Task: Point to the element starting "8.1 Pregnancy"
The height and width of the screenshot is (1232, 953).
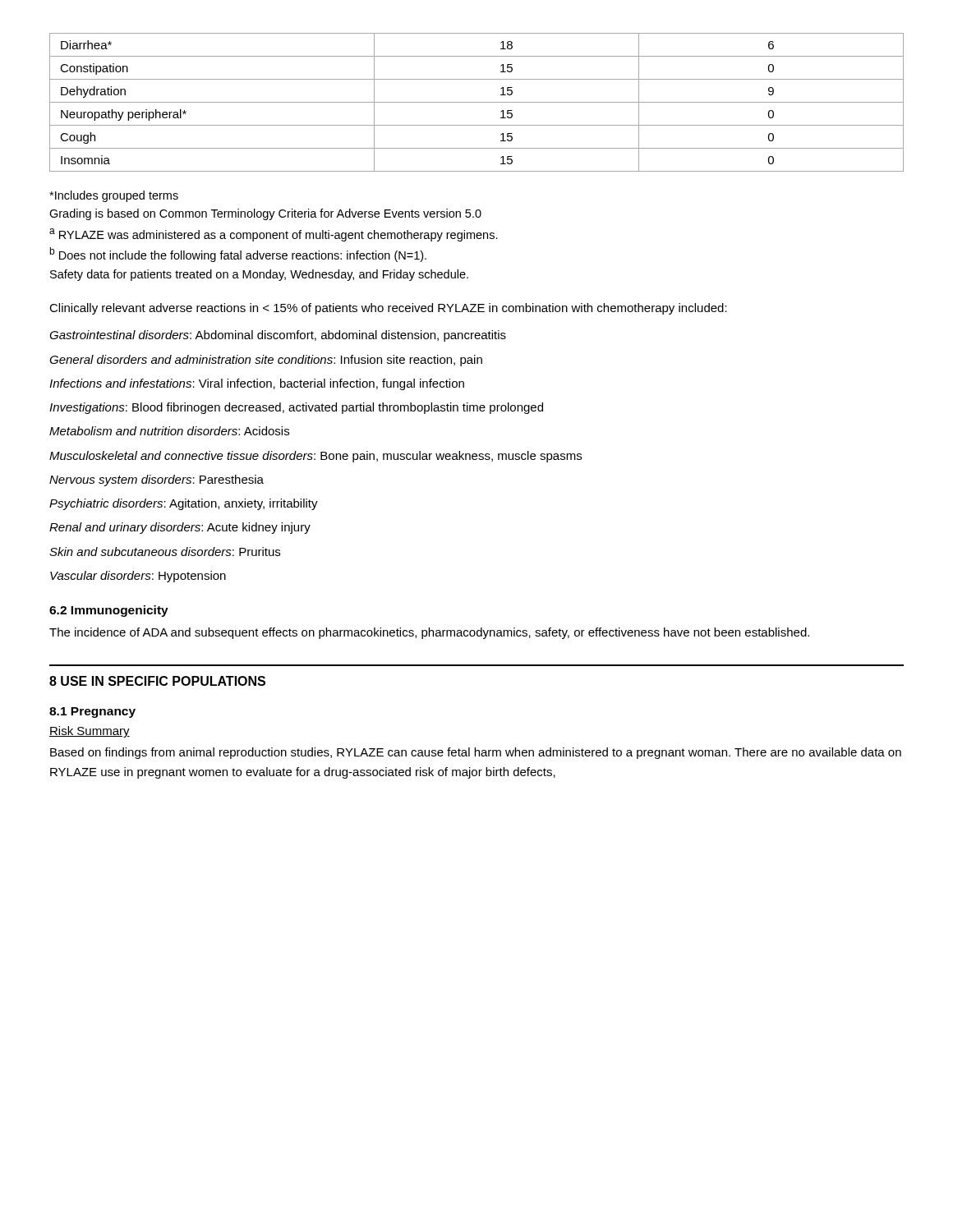Action: [x=92, y=711]
